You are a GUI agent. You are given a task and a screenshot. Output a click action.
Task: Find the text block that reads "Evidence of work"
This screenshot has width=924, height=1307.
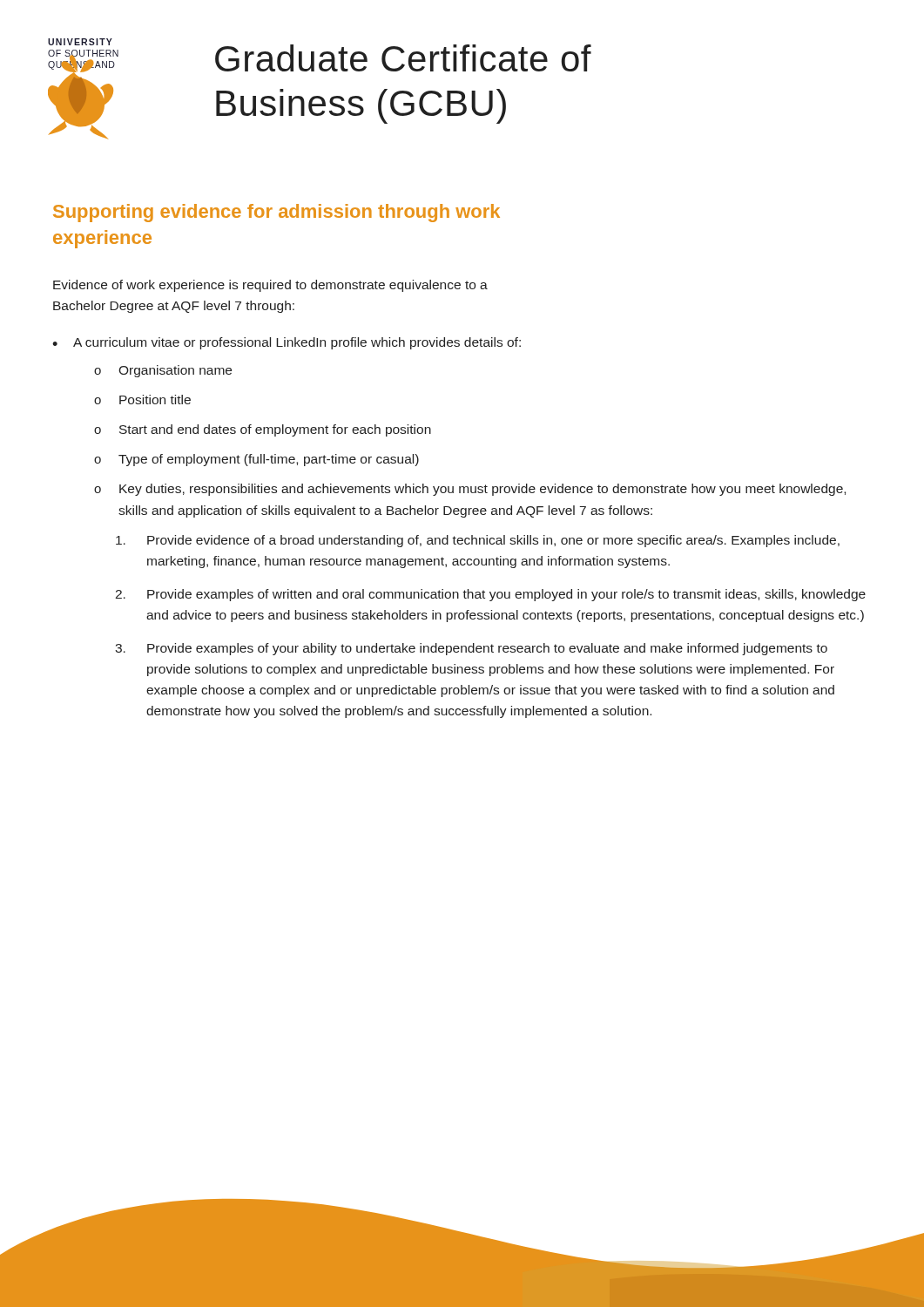pyautogui.click(x=270, y=295)
